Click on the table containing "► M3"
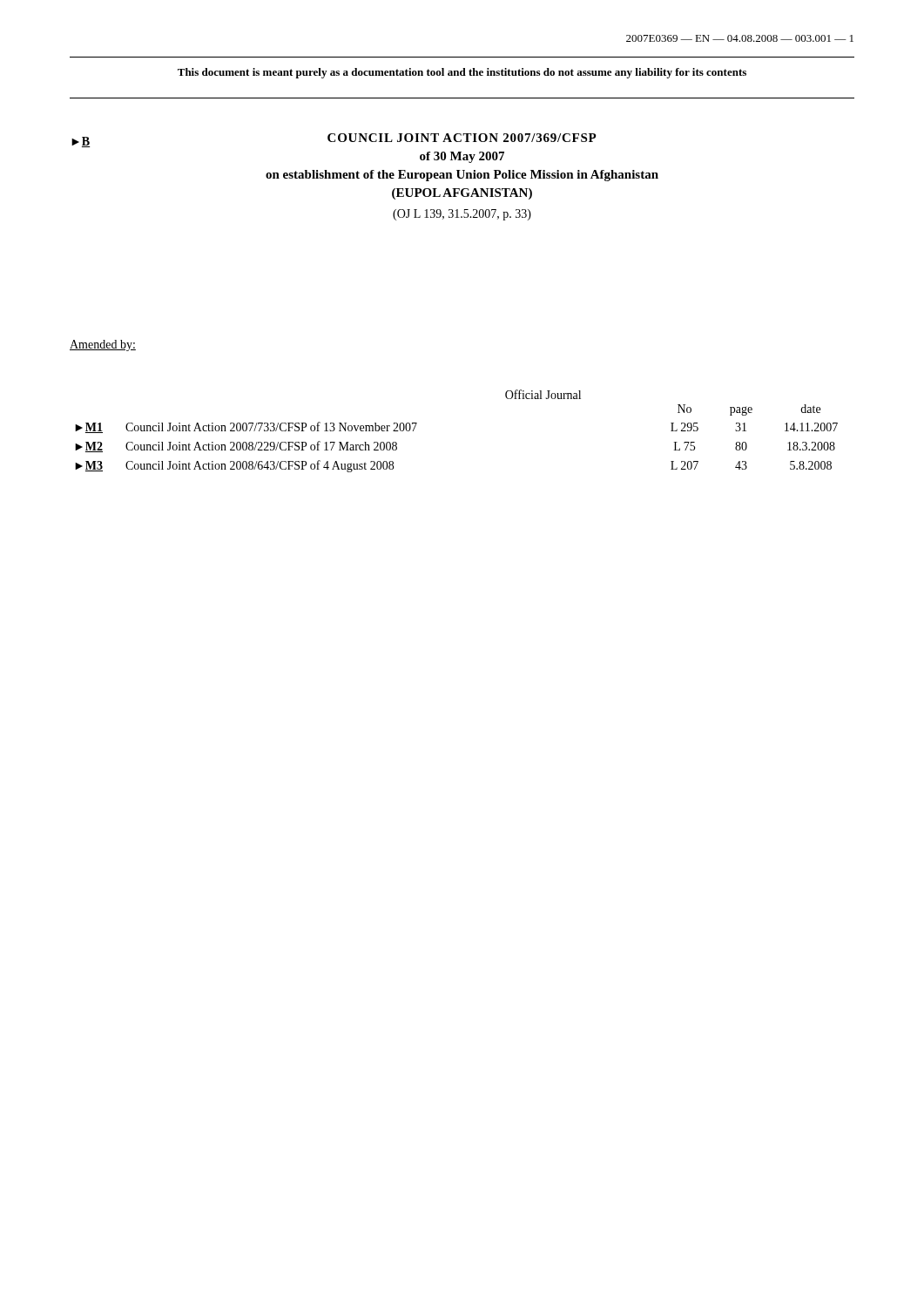 [x=462, y=438]
